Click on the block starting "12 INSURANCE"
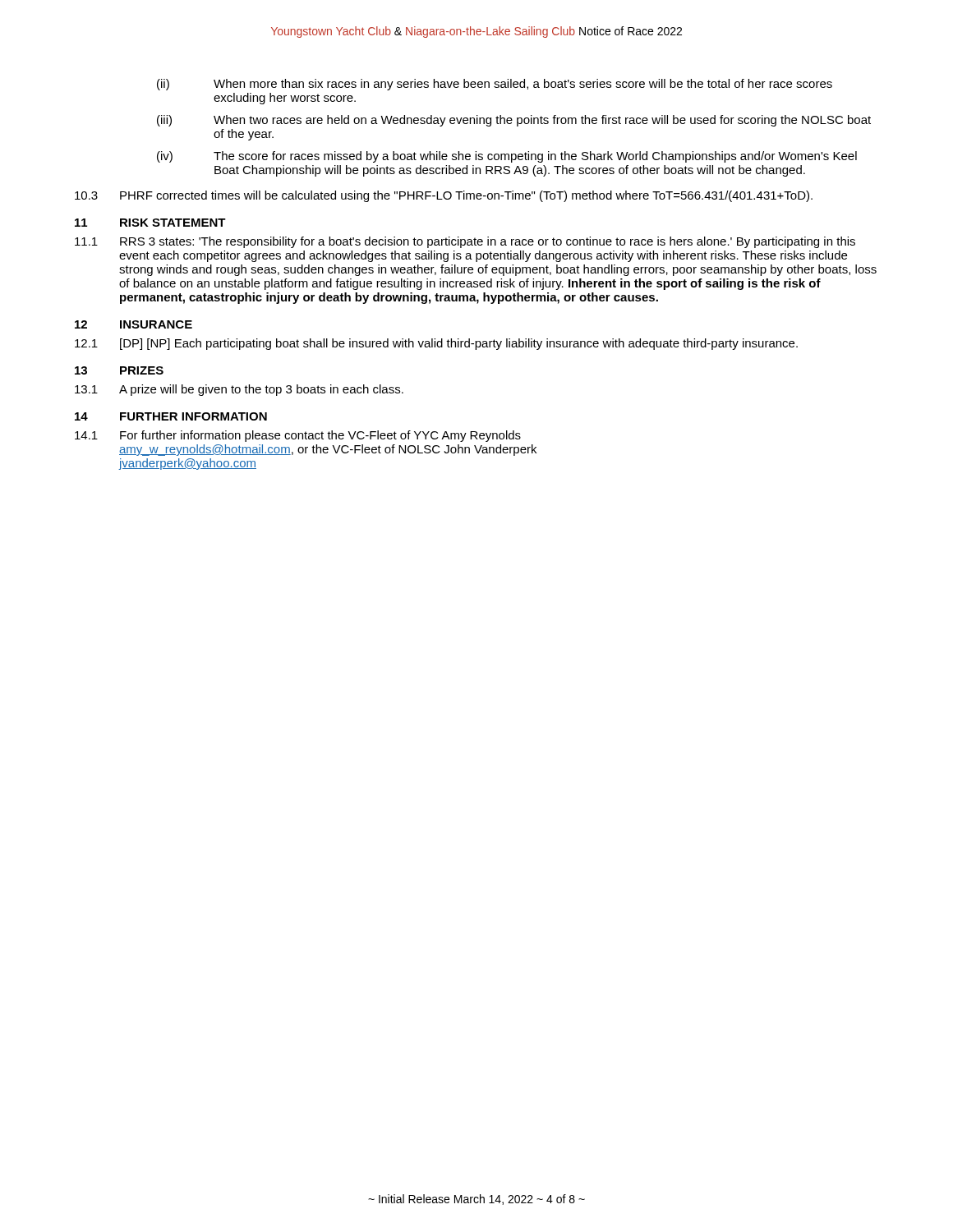Image resolution: width=953 pixels, height=1232 pixels. pos(133,324)
